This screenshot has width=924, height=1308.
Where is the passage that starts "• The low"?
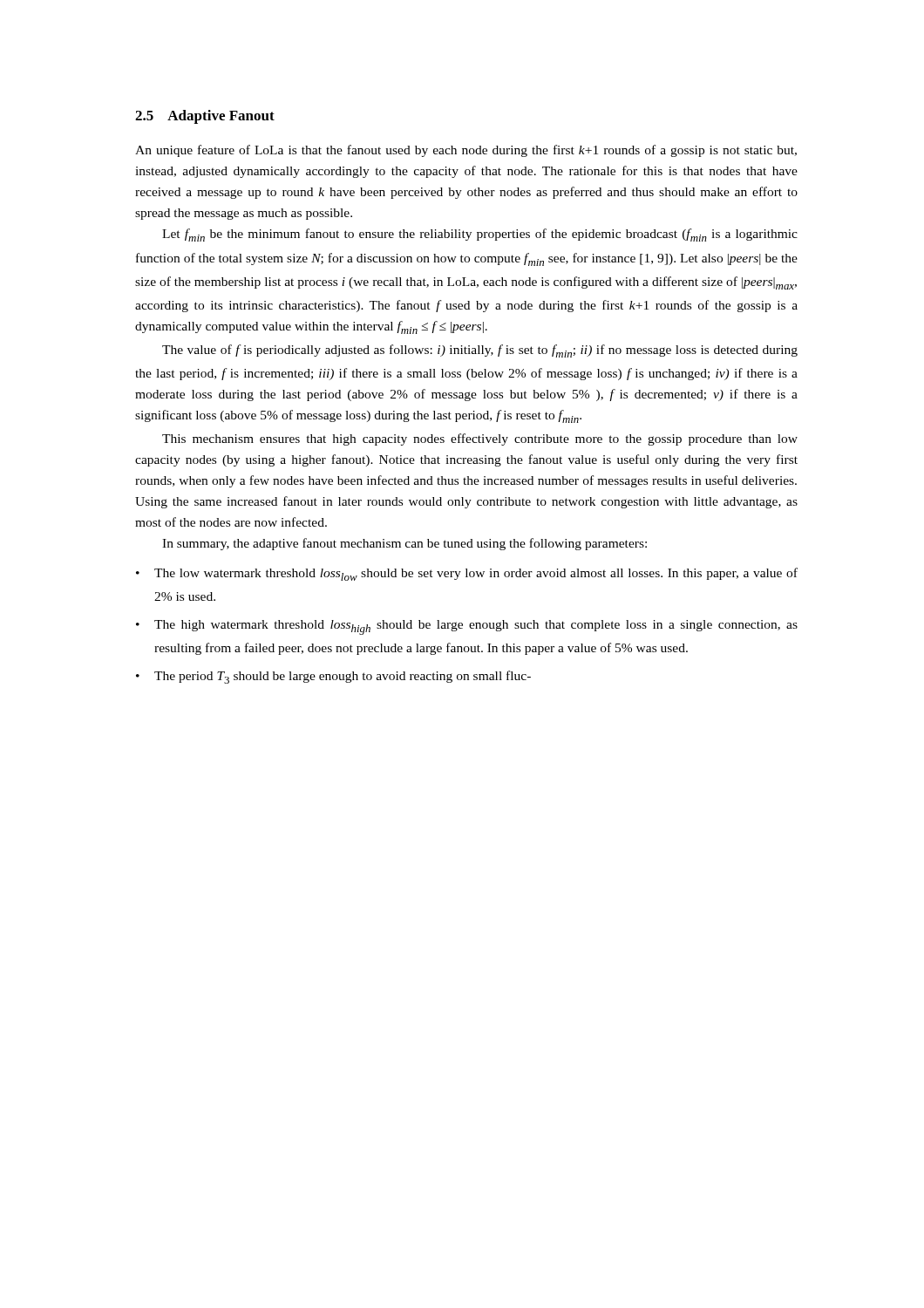[466, 585]
